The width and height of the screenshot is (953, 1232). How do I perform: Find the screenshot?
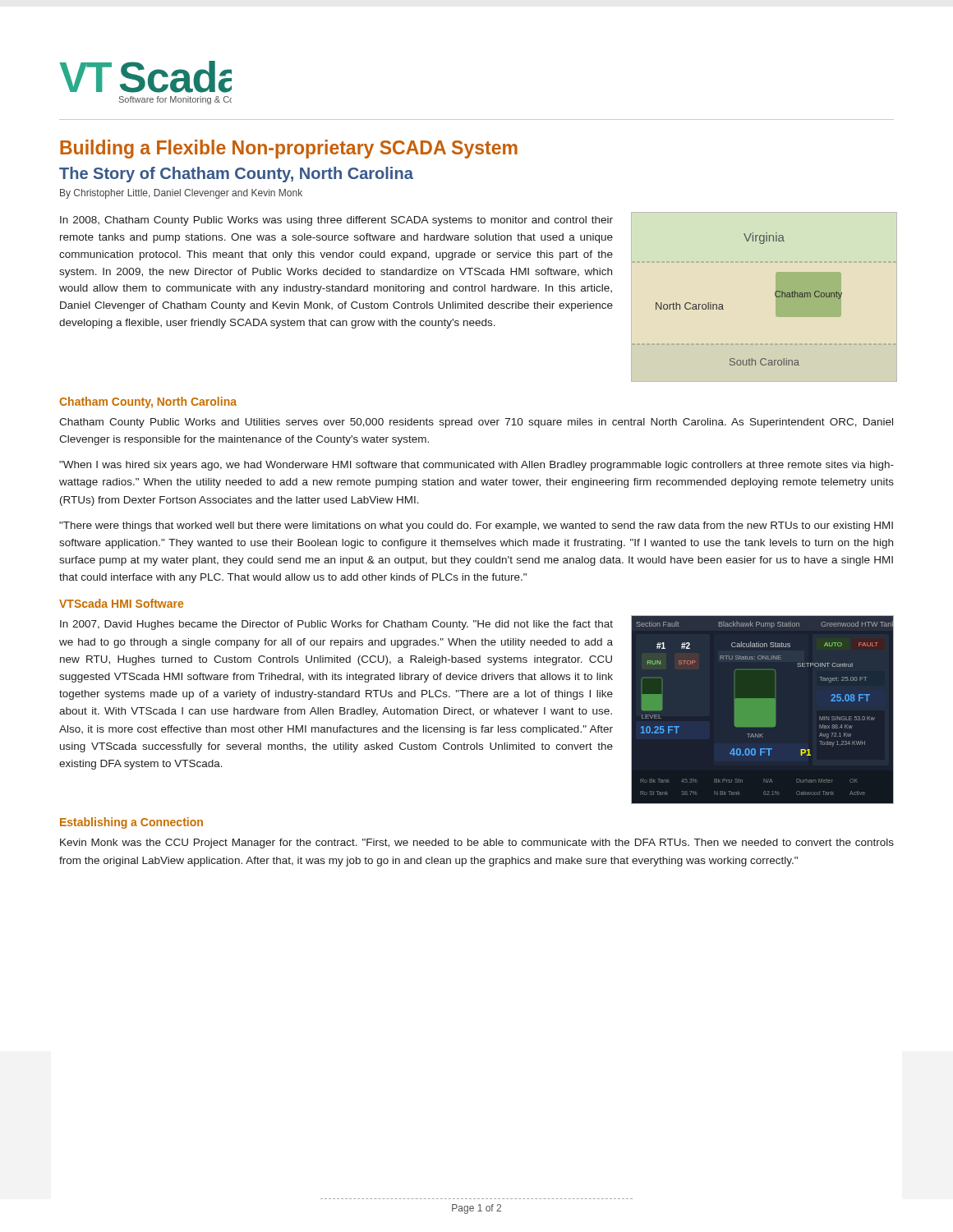(762, 710)
